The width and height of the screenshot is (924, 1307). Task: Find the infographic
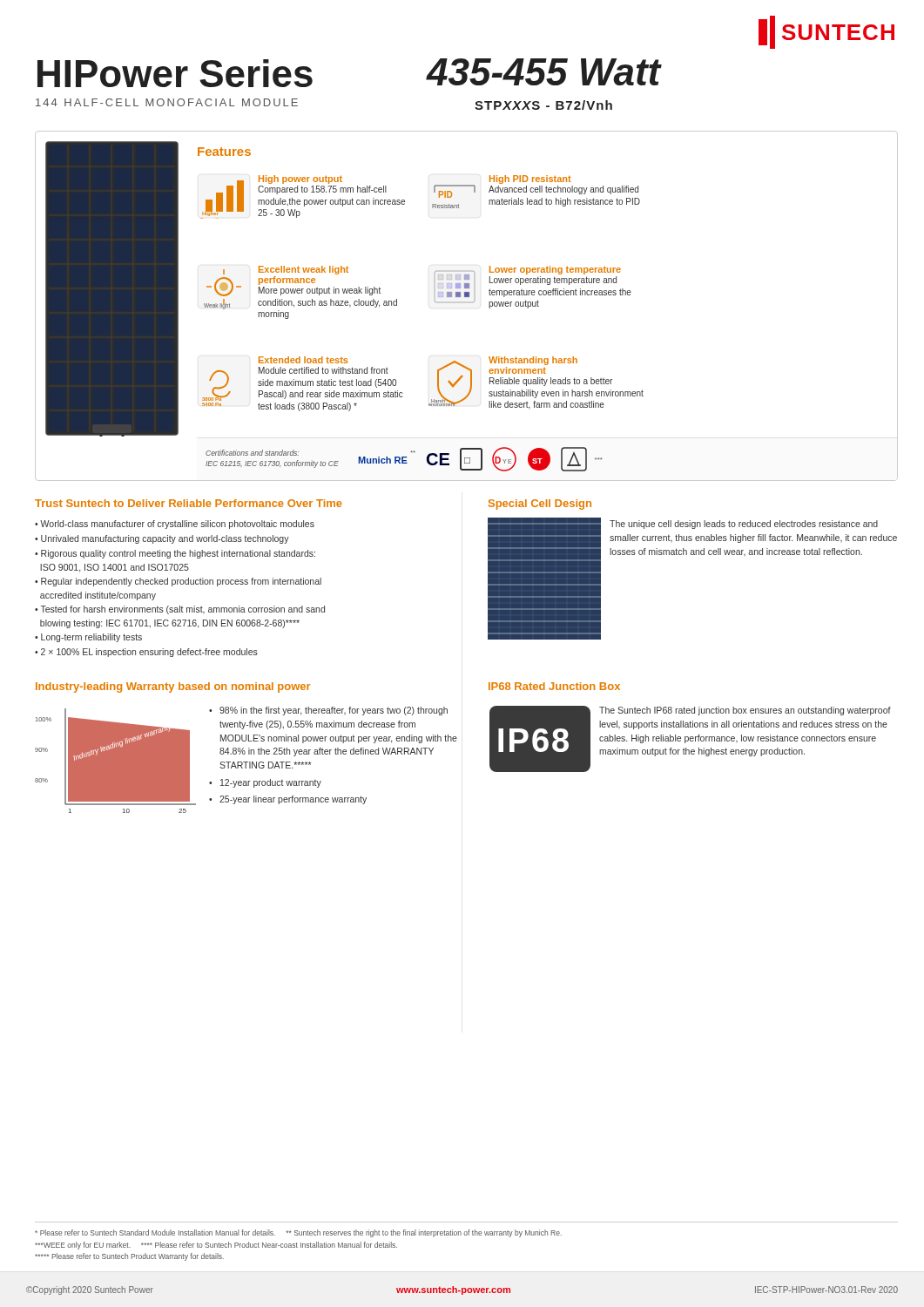pyautogui.click(x=466, y=306)
